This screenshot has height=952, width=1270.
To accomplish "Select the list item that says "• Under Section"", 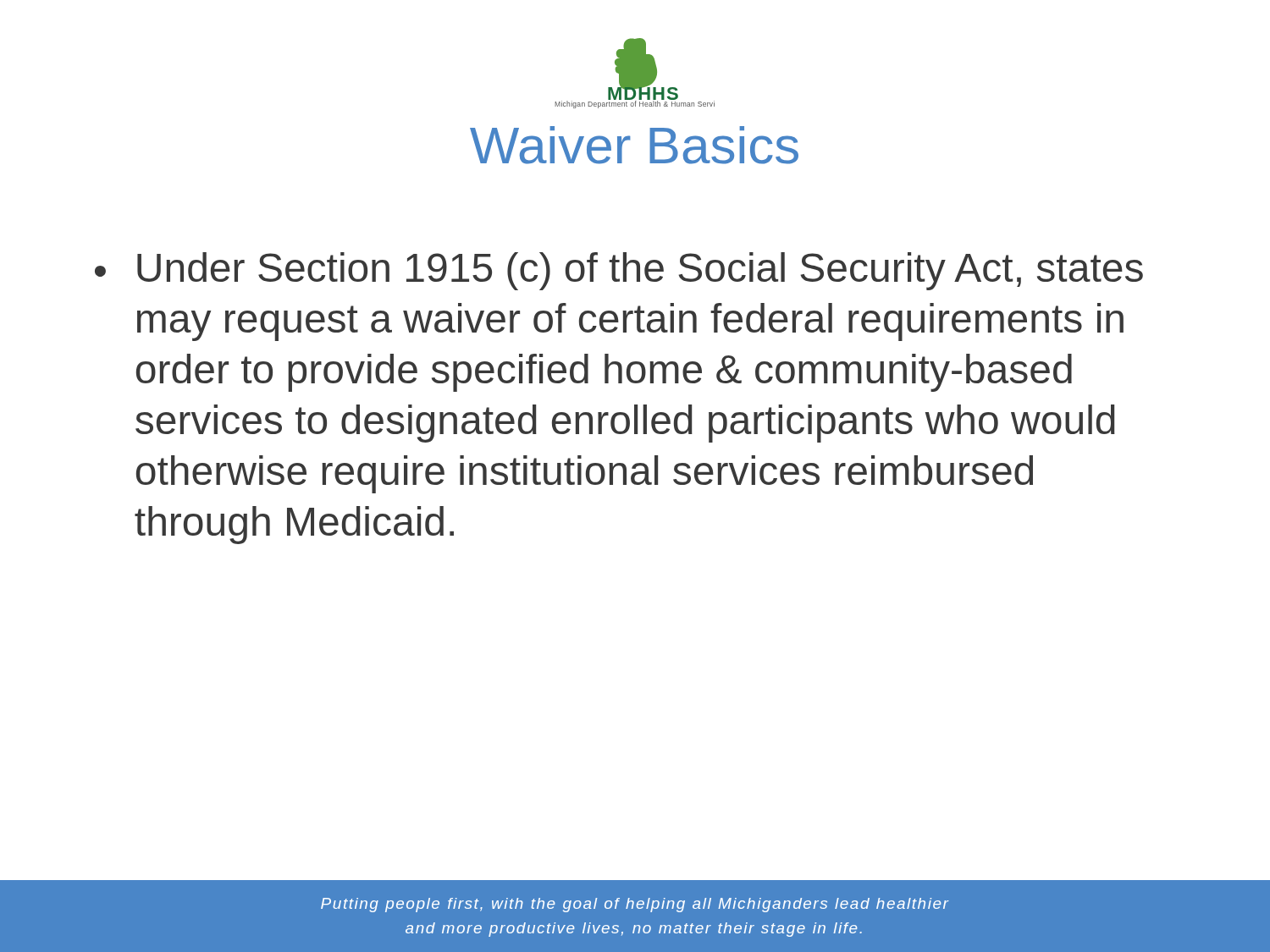I will click(635, 395).
